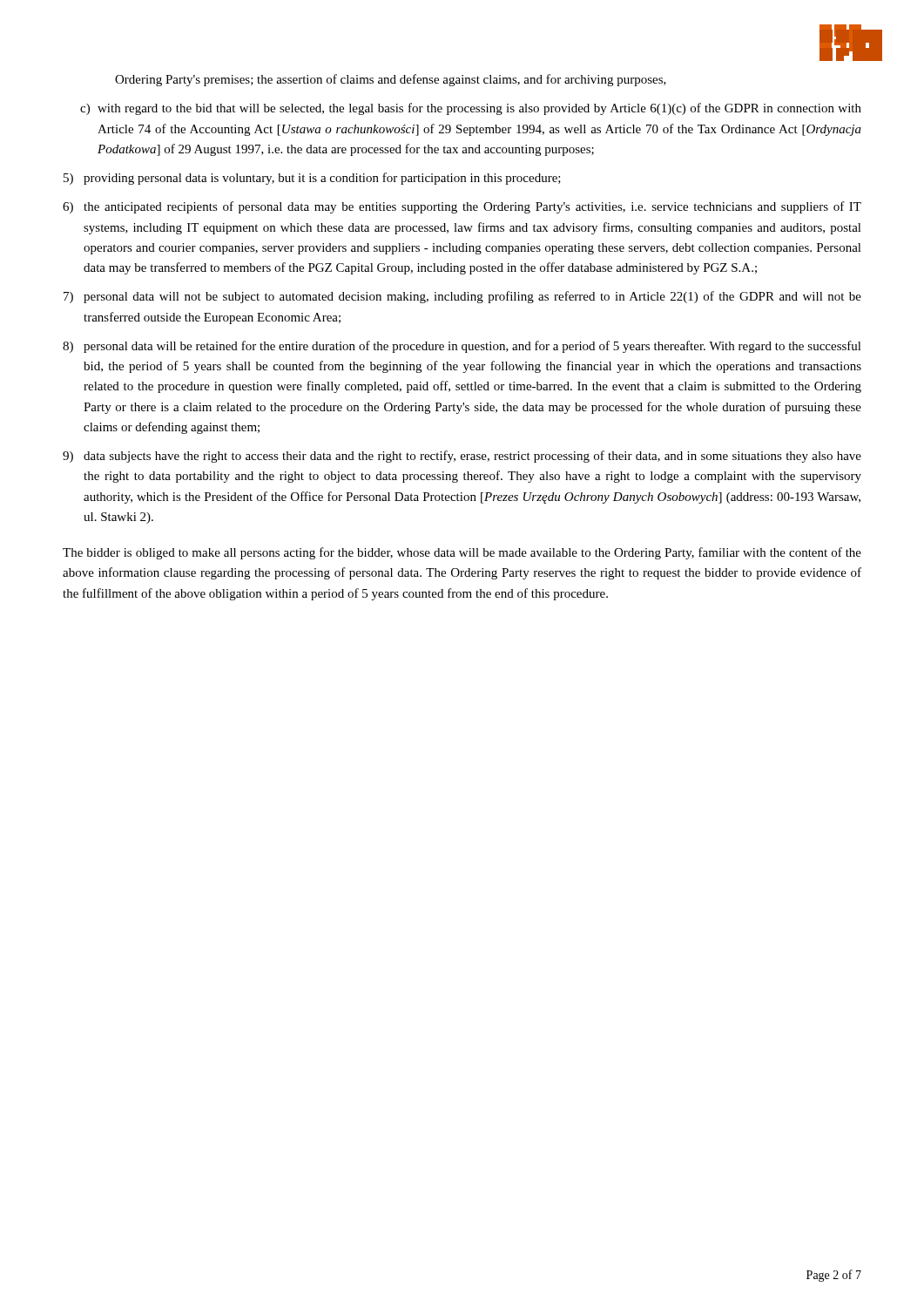924x1307 pixels.
Task: Locate the block of text that opens with "6) the anticipated recipients"
Action: point(462,238)
